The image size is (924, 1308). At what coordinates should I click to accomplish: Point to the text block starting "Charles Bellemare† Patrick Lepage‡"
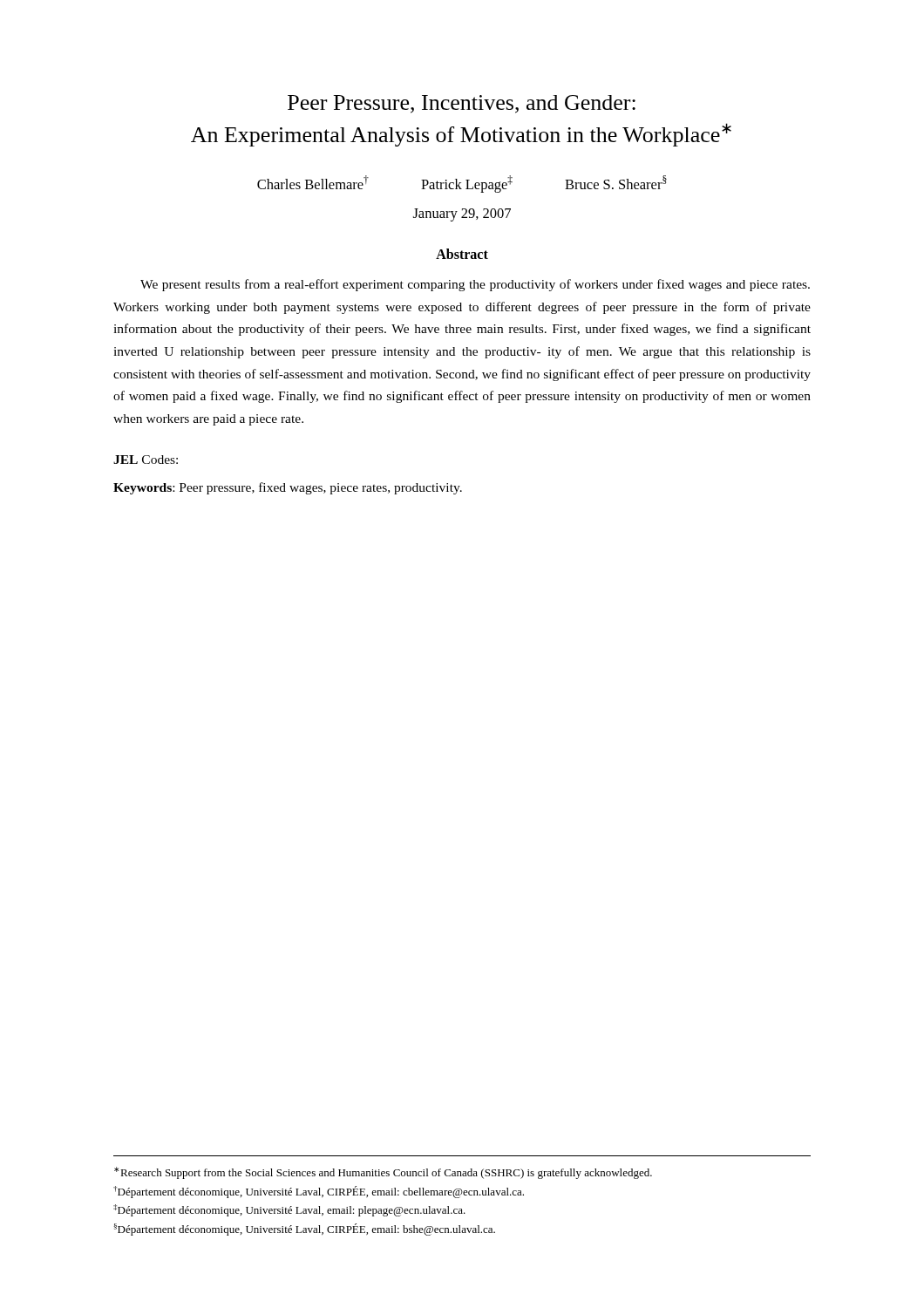[x=462, y=184]
